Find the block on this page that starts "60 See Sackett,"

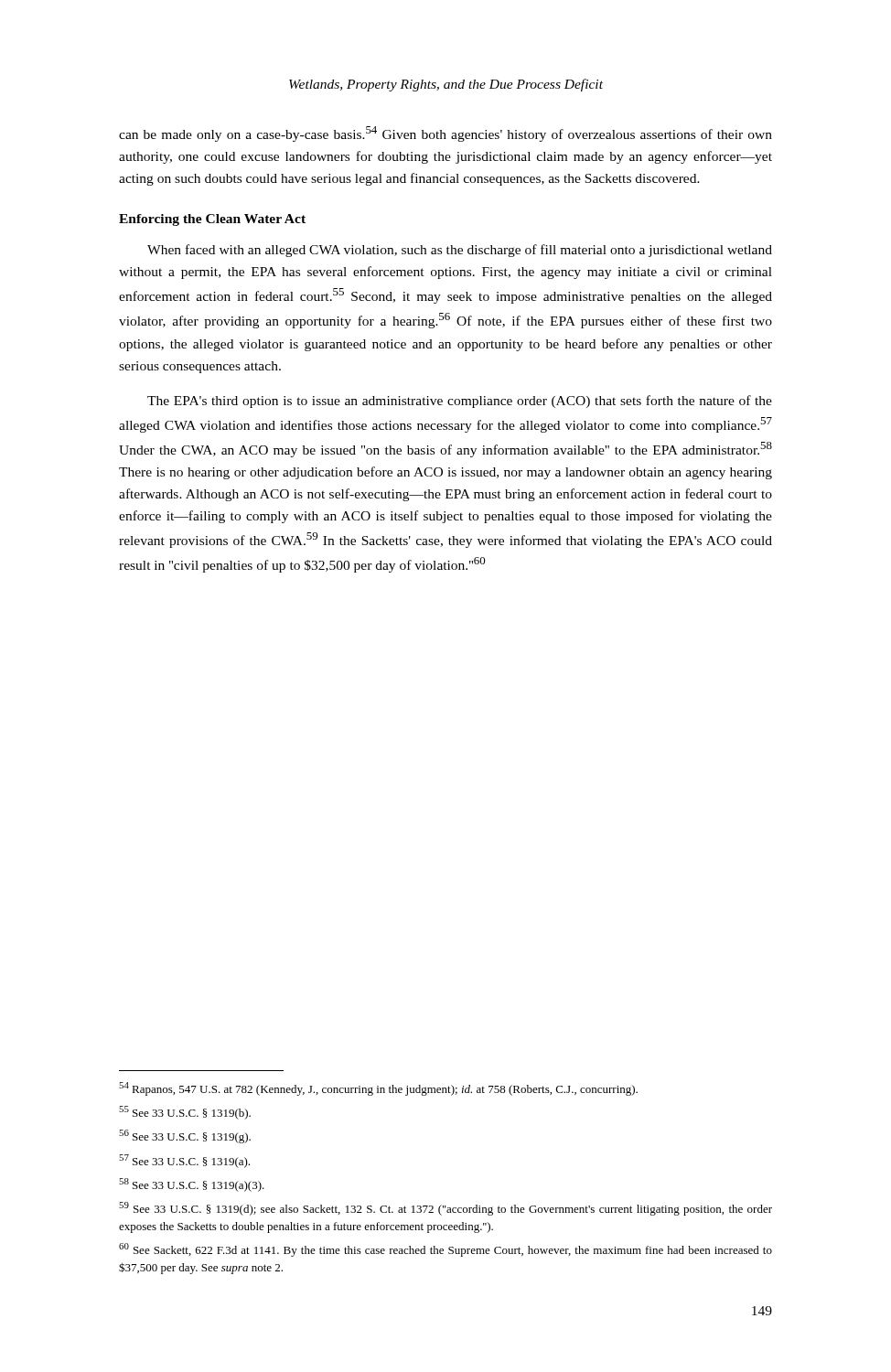pos(446,1257)
